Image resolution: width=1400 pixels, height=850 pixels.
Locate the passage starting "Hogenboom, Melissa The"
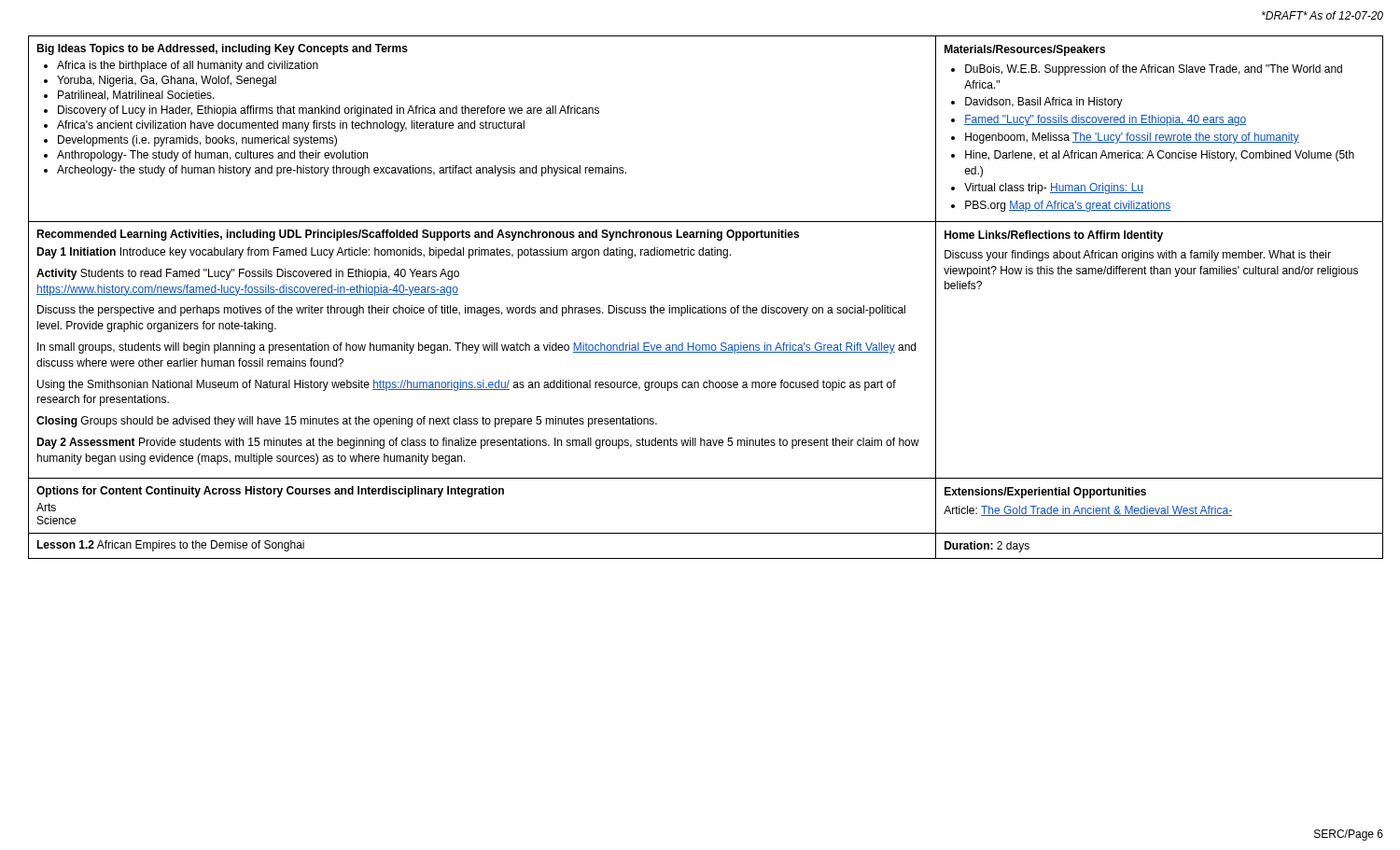tap(1132, 137)
